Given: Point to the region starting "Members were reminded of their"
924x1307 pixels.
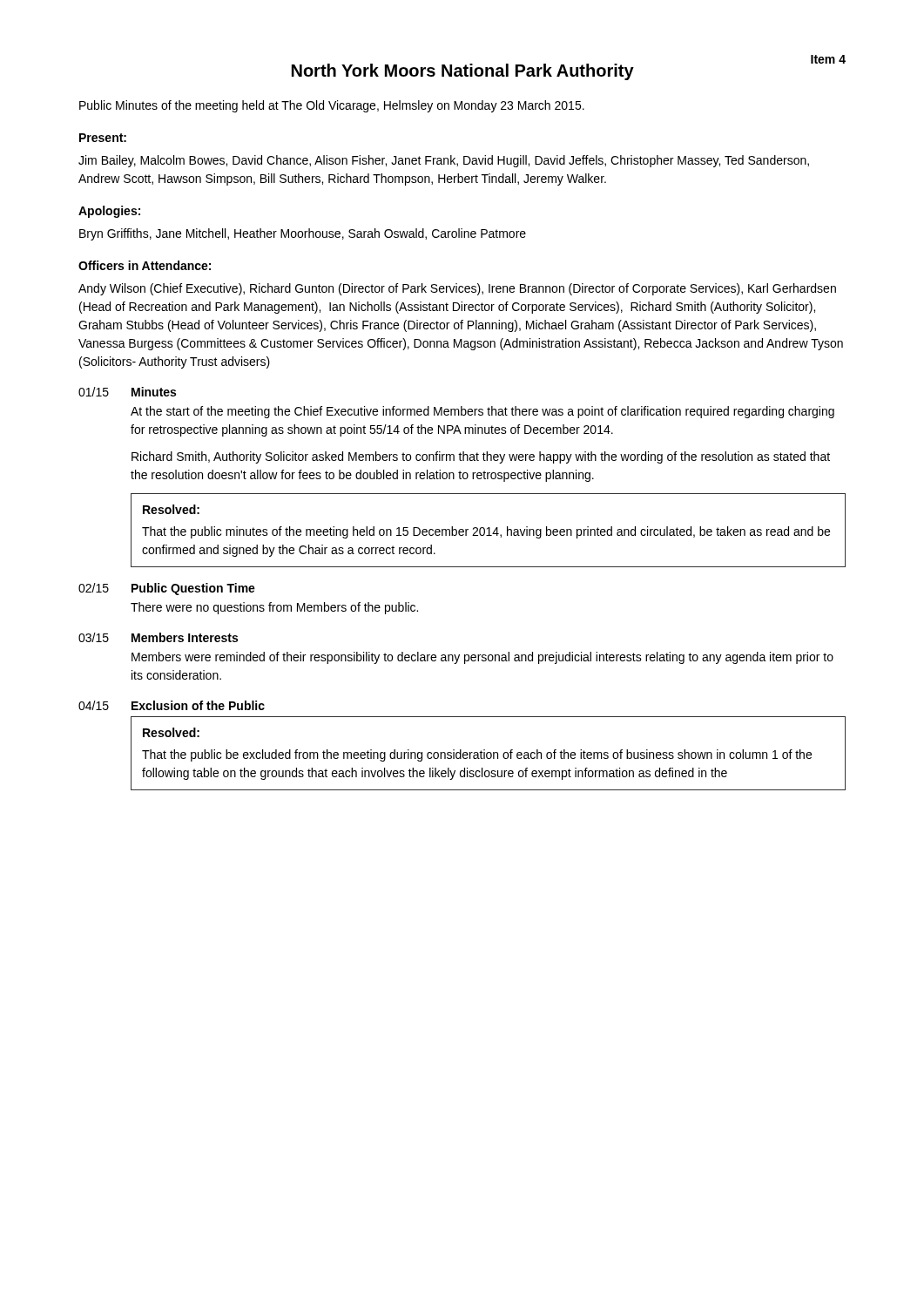Looking at the screenshot, I should 482,666.
